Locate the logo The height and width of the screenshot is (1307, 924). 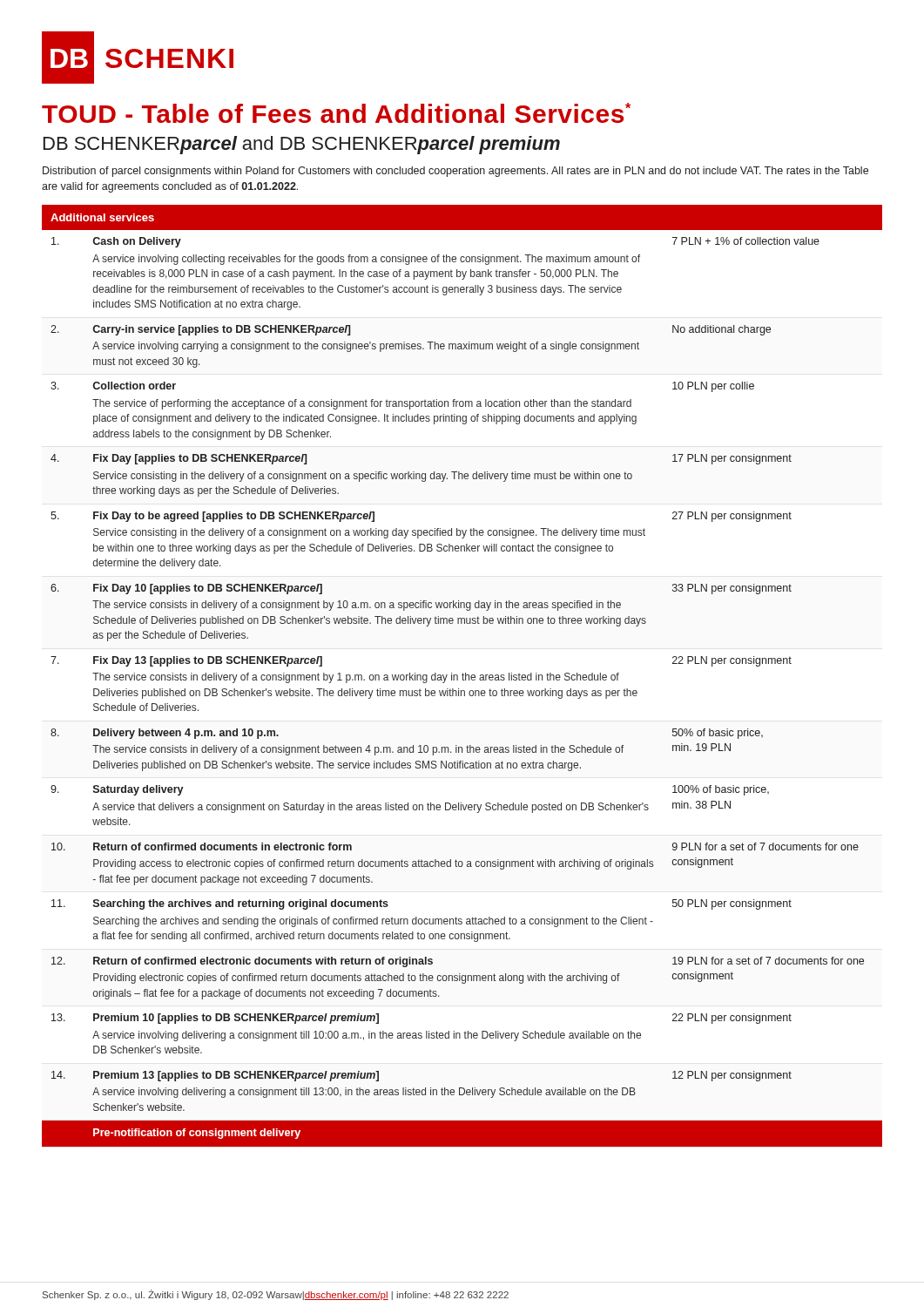pyautogui.click(x=462, y=42)
